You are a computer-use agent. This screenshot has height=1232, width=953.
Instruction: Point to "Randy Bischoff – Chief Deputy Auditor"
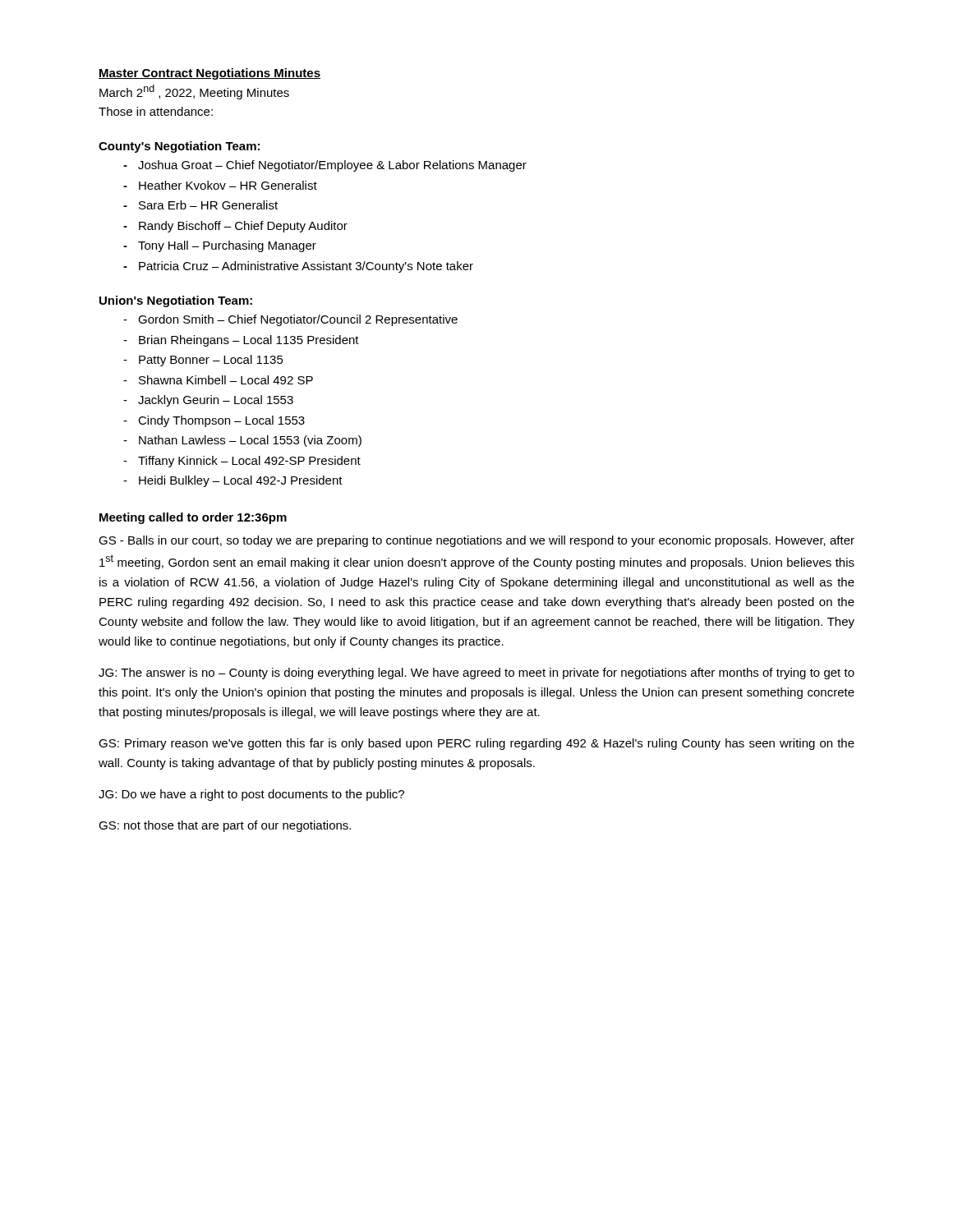pos(243,225)
